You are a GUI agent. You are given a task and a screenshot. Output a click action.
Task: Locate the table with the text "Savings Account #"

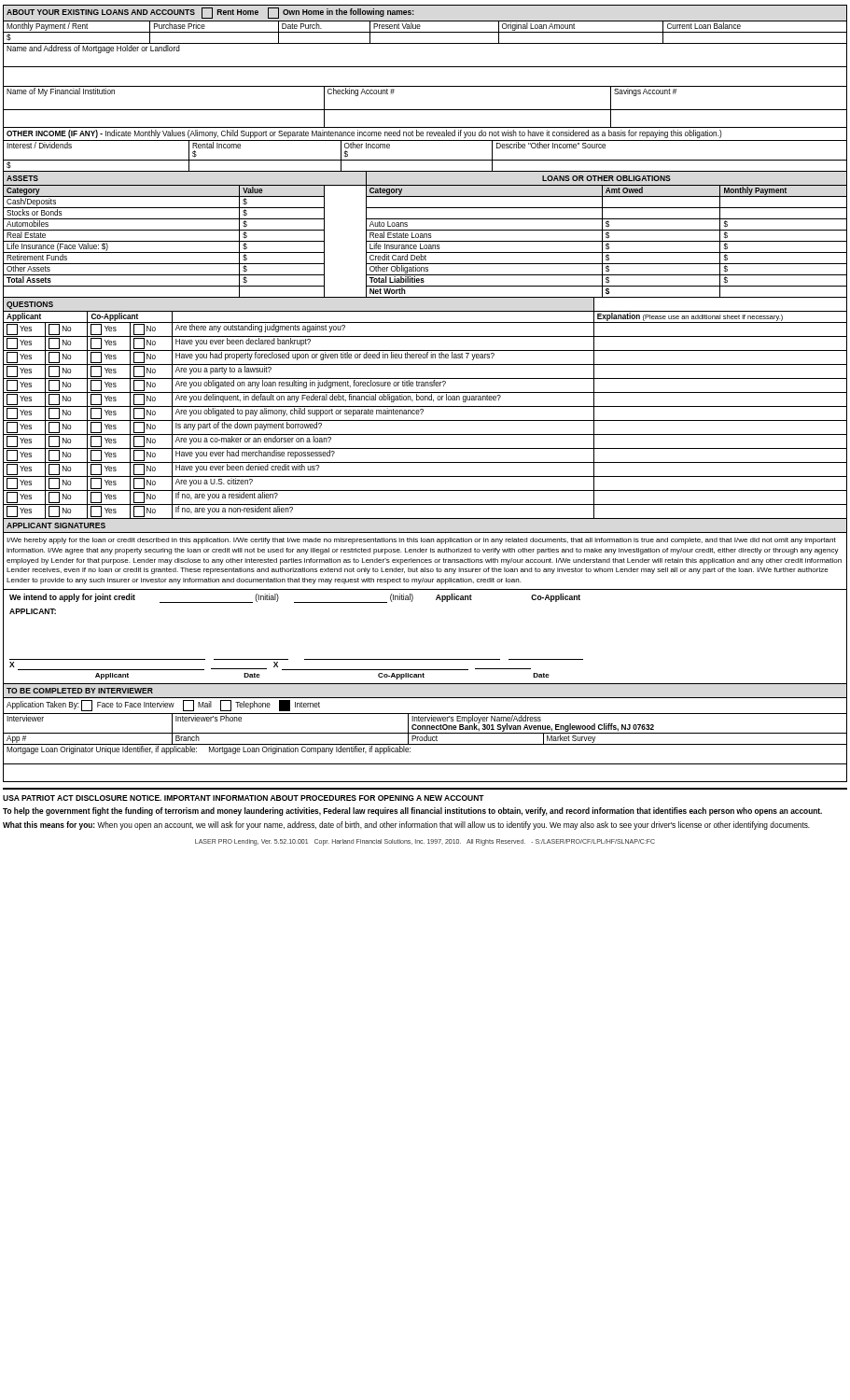425,107
